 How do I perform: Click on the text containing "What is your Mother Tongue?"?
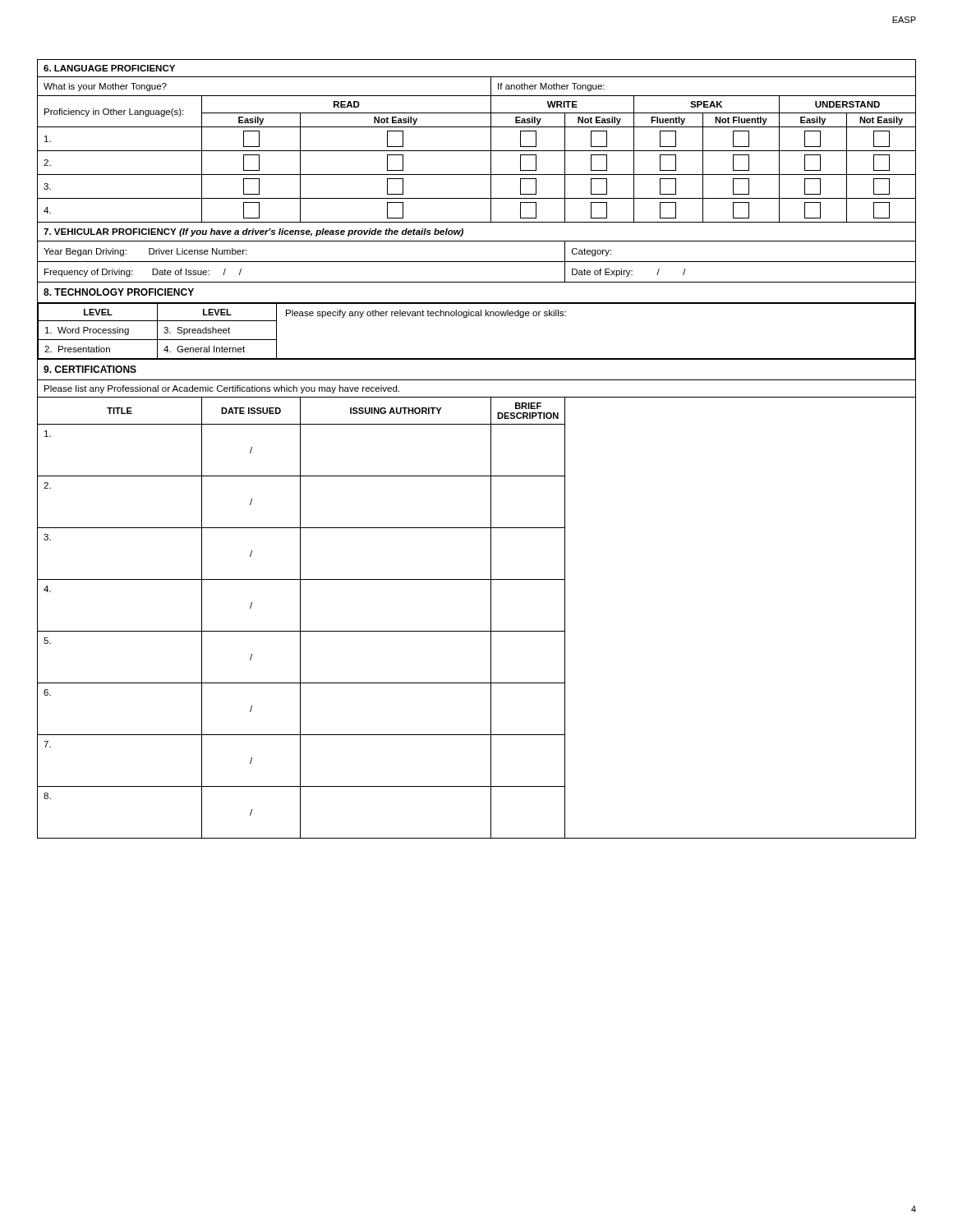[105, 86]
